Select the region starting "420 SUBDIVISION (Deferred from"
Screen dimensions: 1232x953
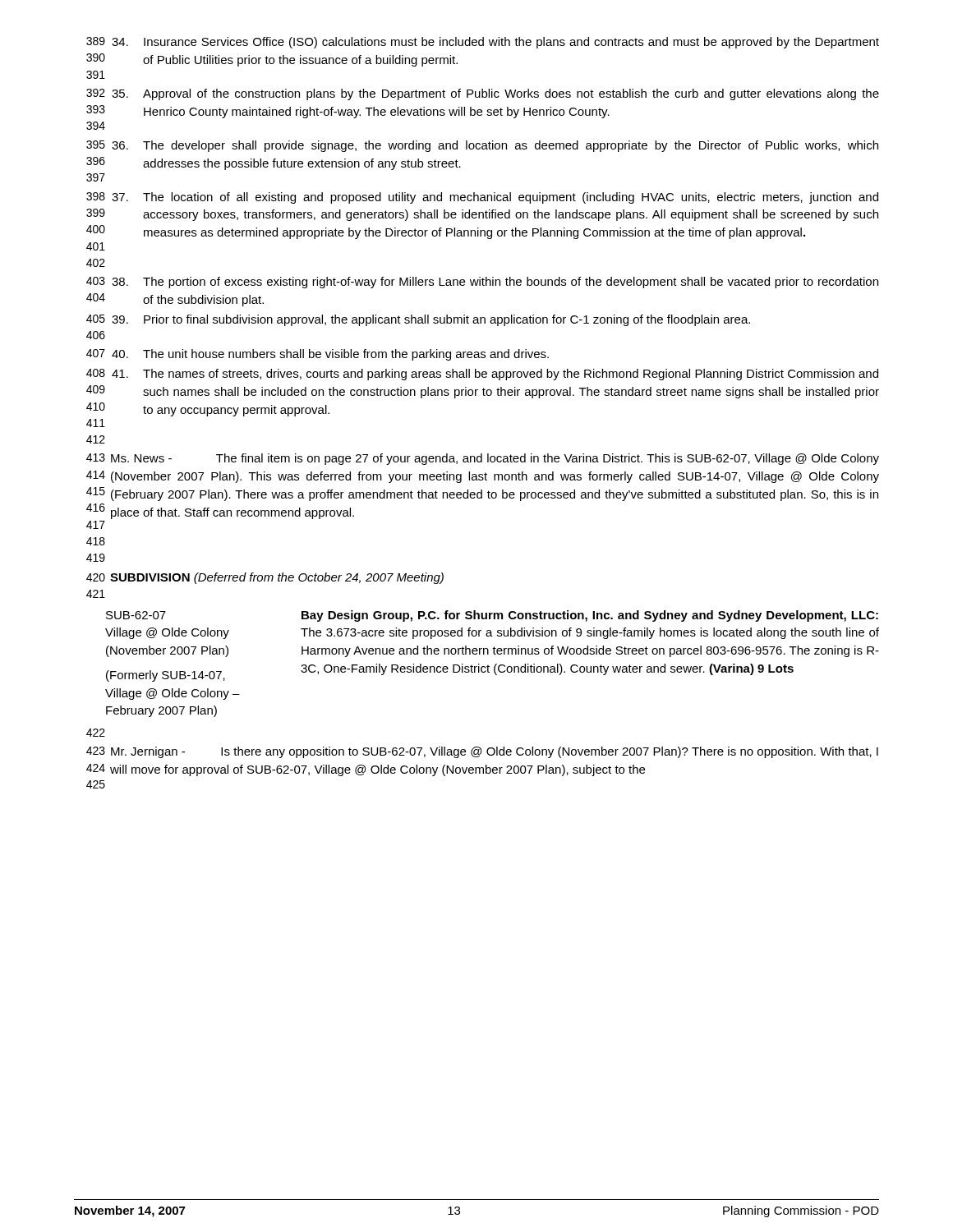click(265, 578)
